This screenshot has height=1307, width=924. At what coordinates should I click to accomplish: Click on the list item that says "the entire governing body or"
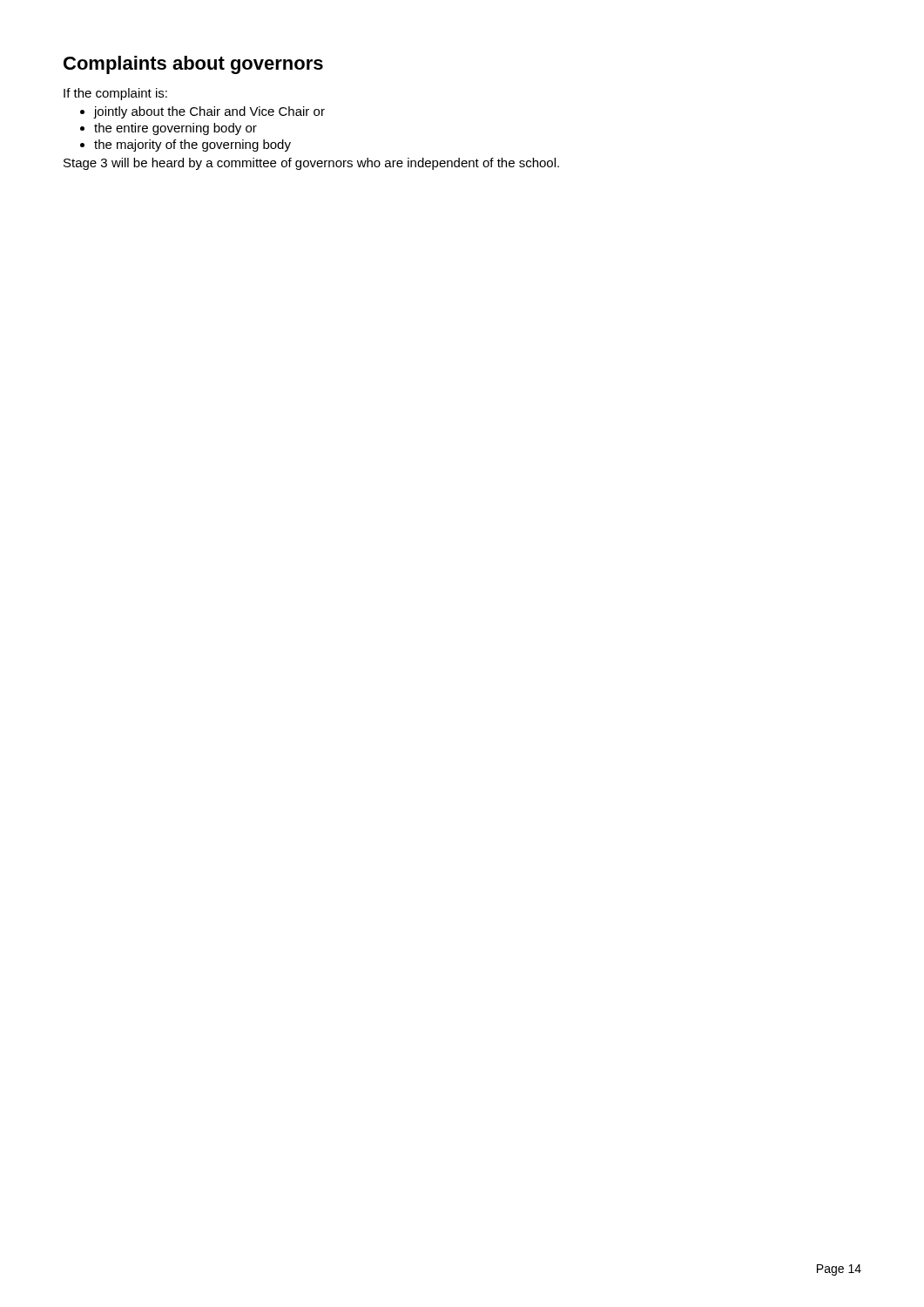pyautogui.click(x=175, y=128)
